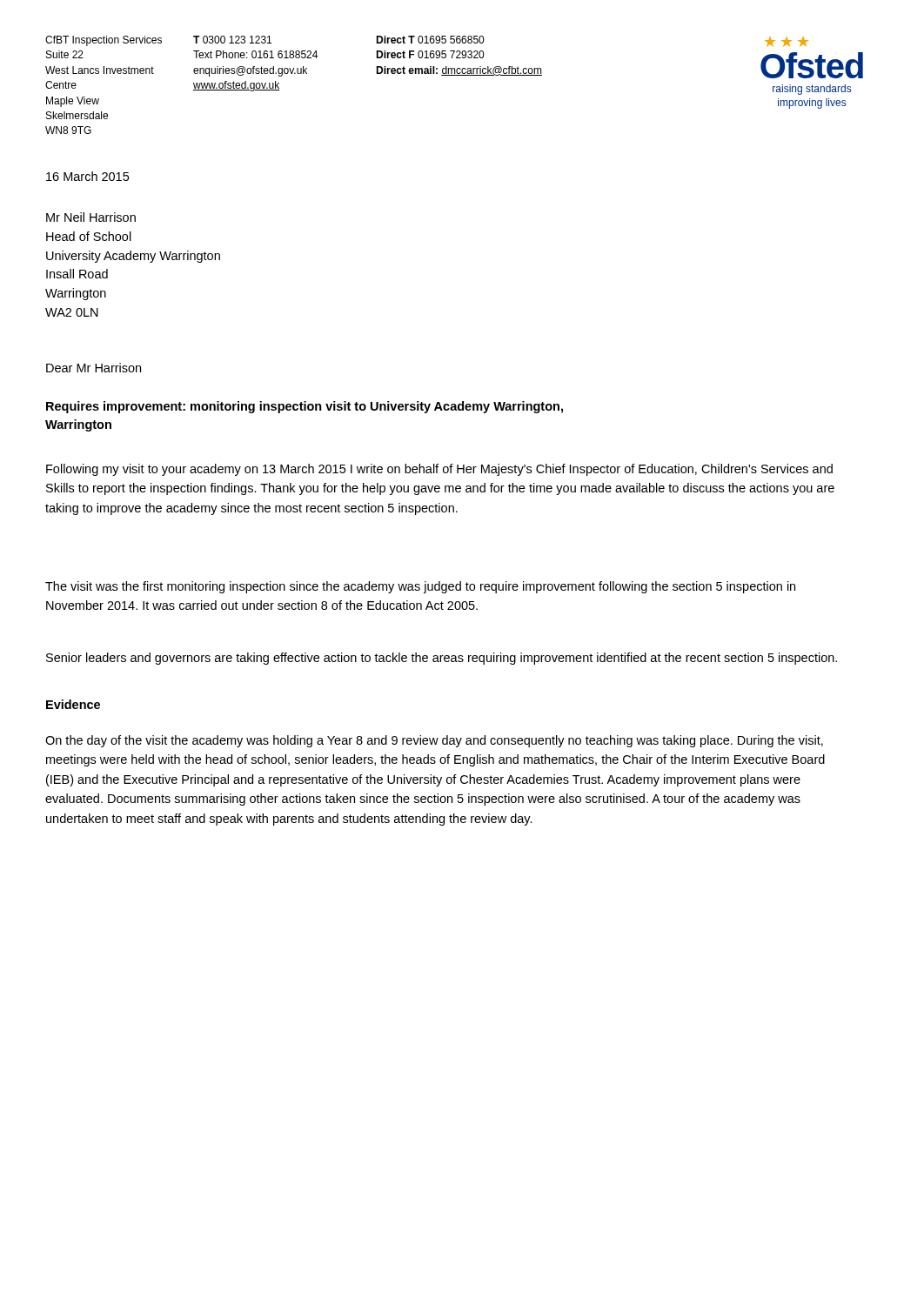Navigate to the block starting "Senior leaders and governors are taking effective"
This screenshot has width=924, height=1305.
coord(442,658)
